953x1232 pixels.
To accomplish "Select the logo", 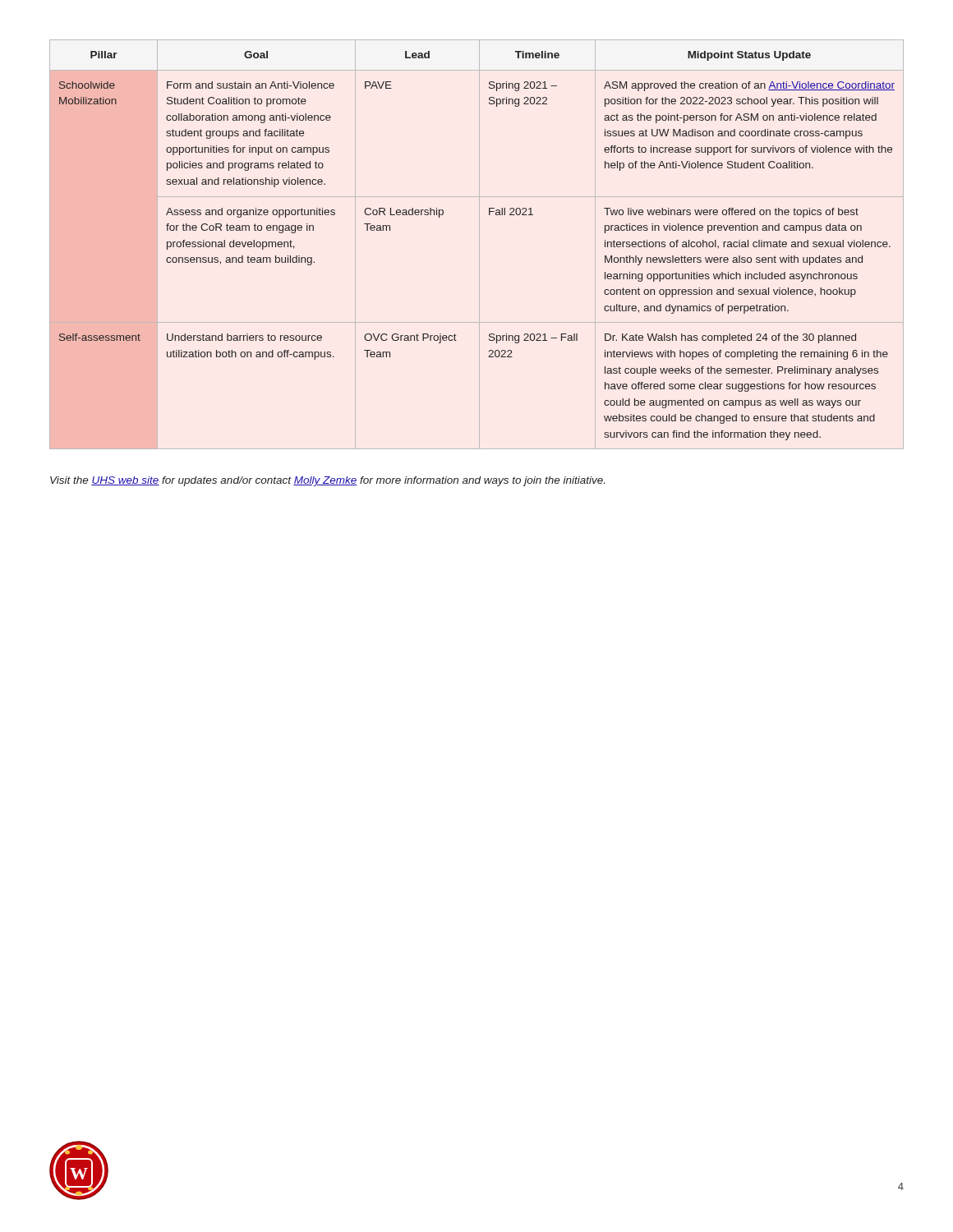I will 79,1172.
